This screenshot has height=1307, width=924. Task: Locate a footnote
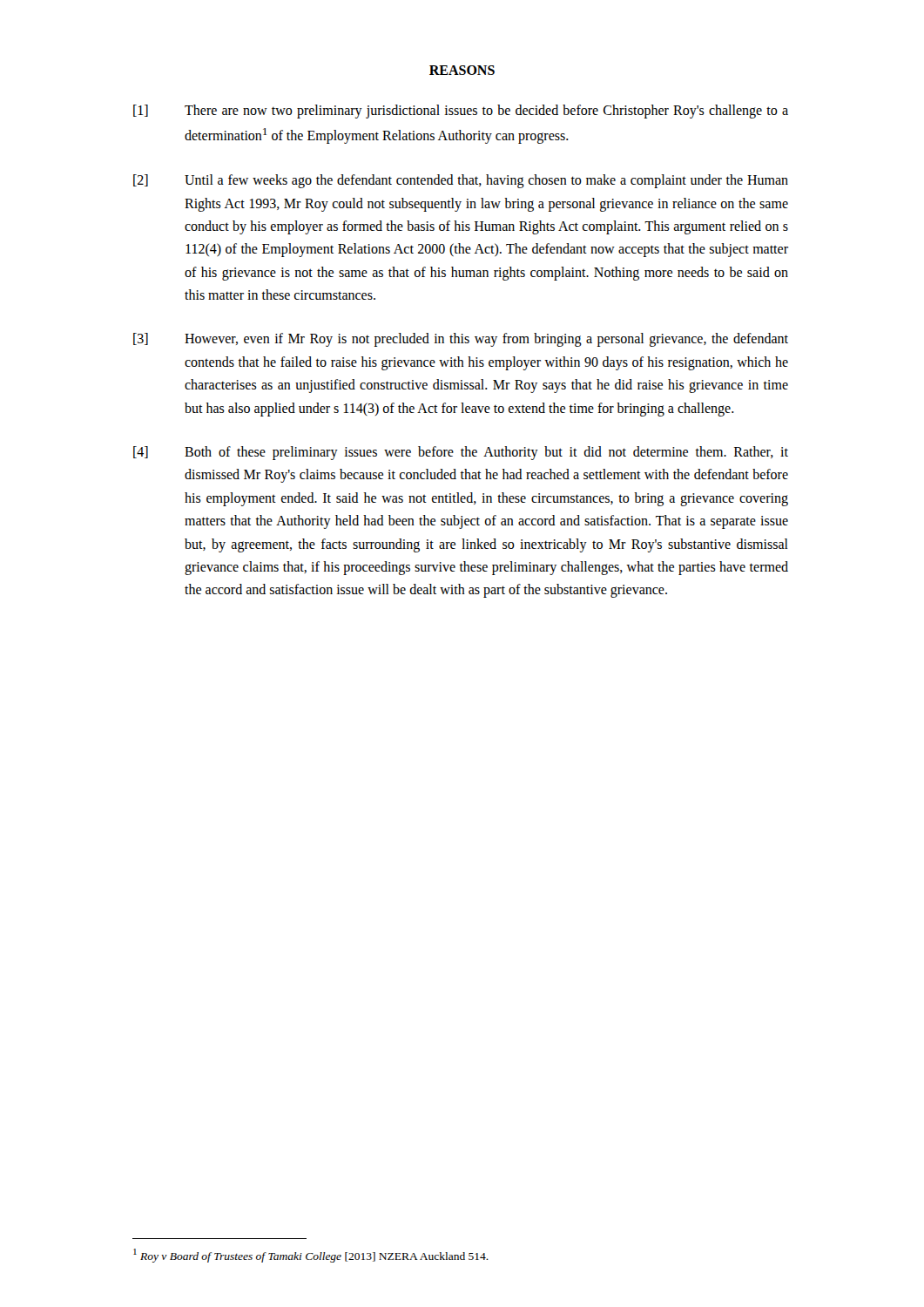pos(311,1254)
